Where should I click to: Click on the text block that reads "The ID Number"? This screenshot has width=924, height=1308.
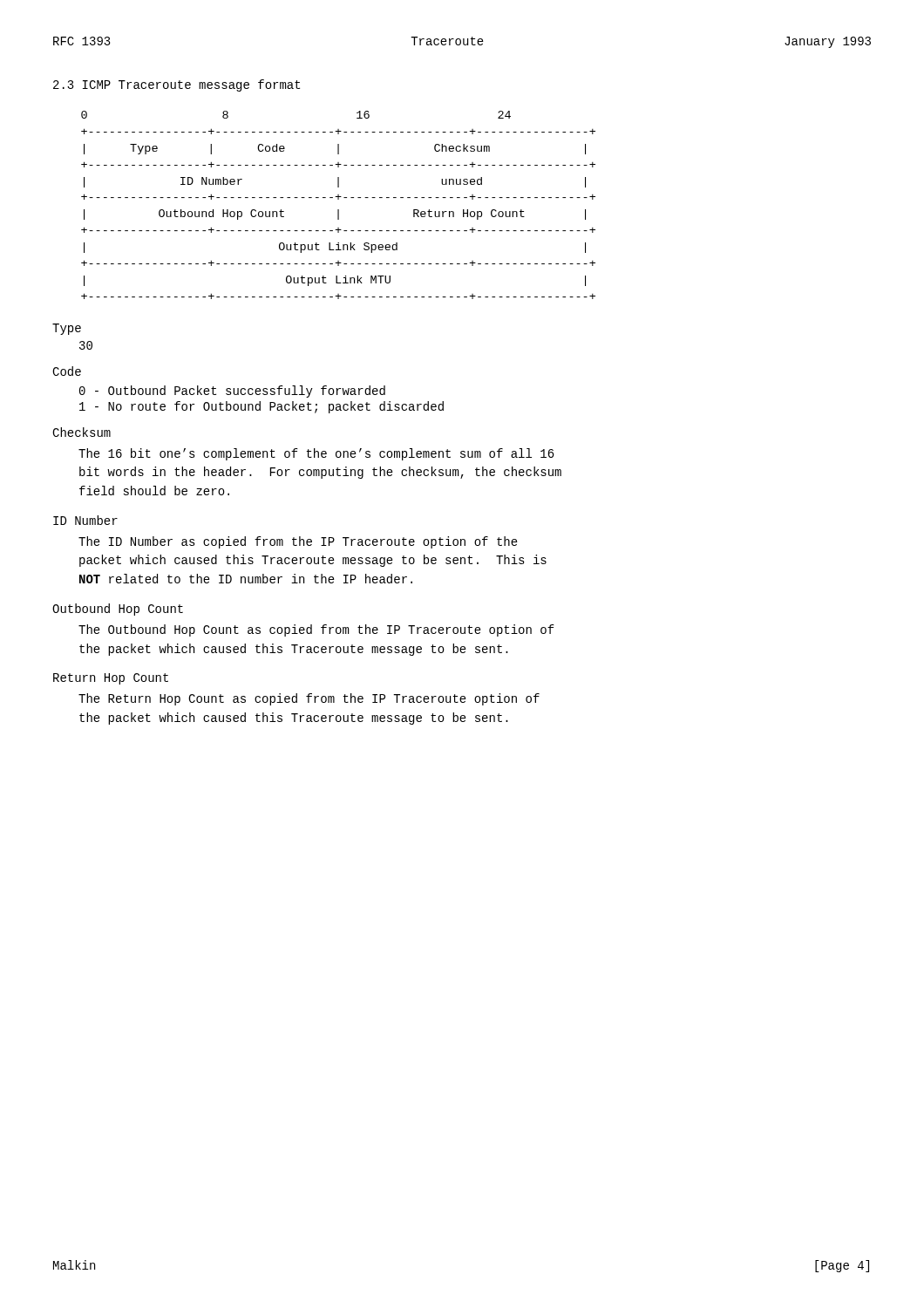click(313, 561)
